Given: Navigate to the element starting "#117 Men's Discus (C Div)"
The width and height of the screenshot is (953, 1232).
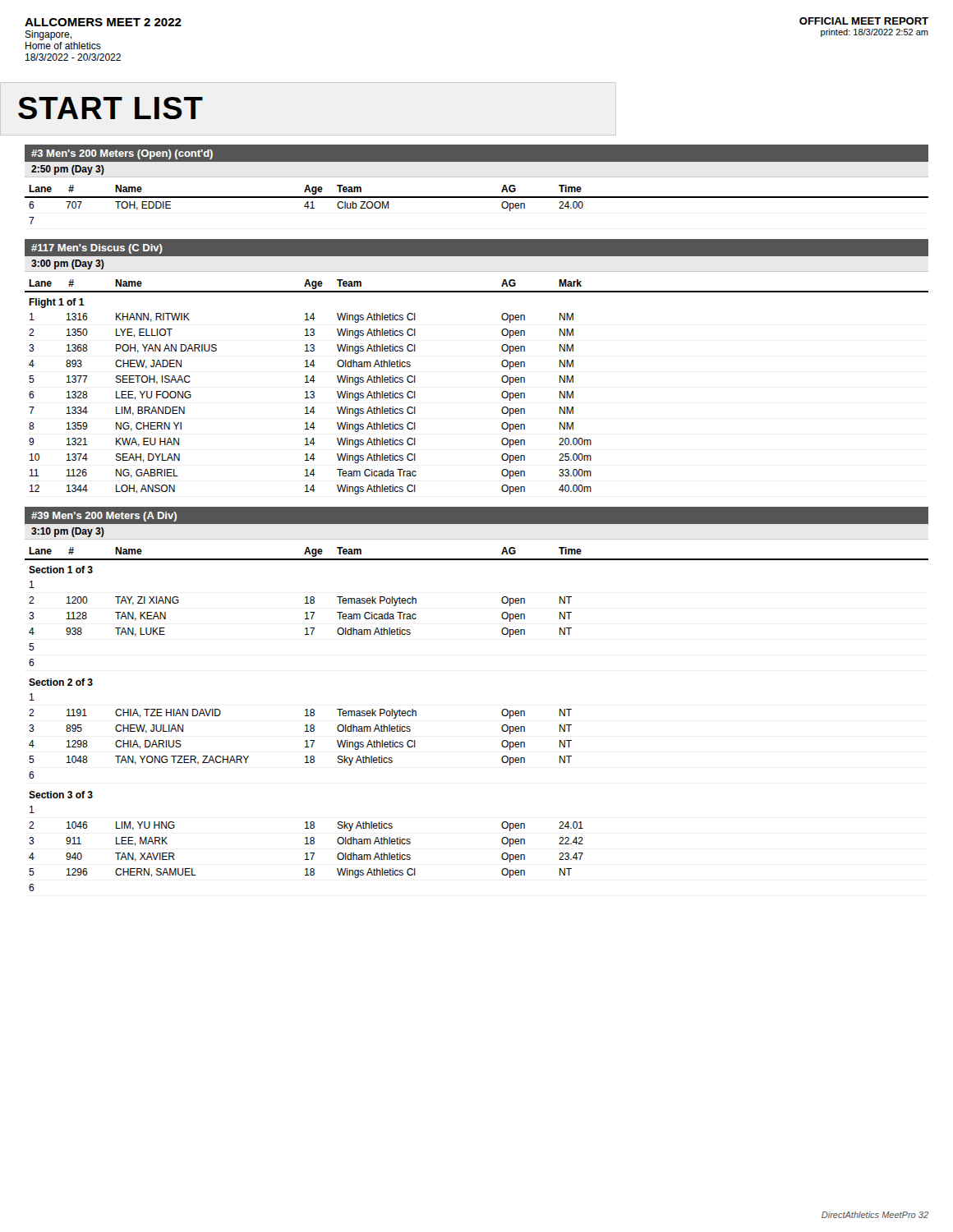Looking at the screenshot, I should (97, 248).
